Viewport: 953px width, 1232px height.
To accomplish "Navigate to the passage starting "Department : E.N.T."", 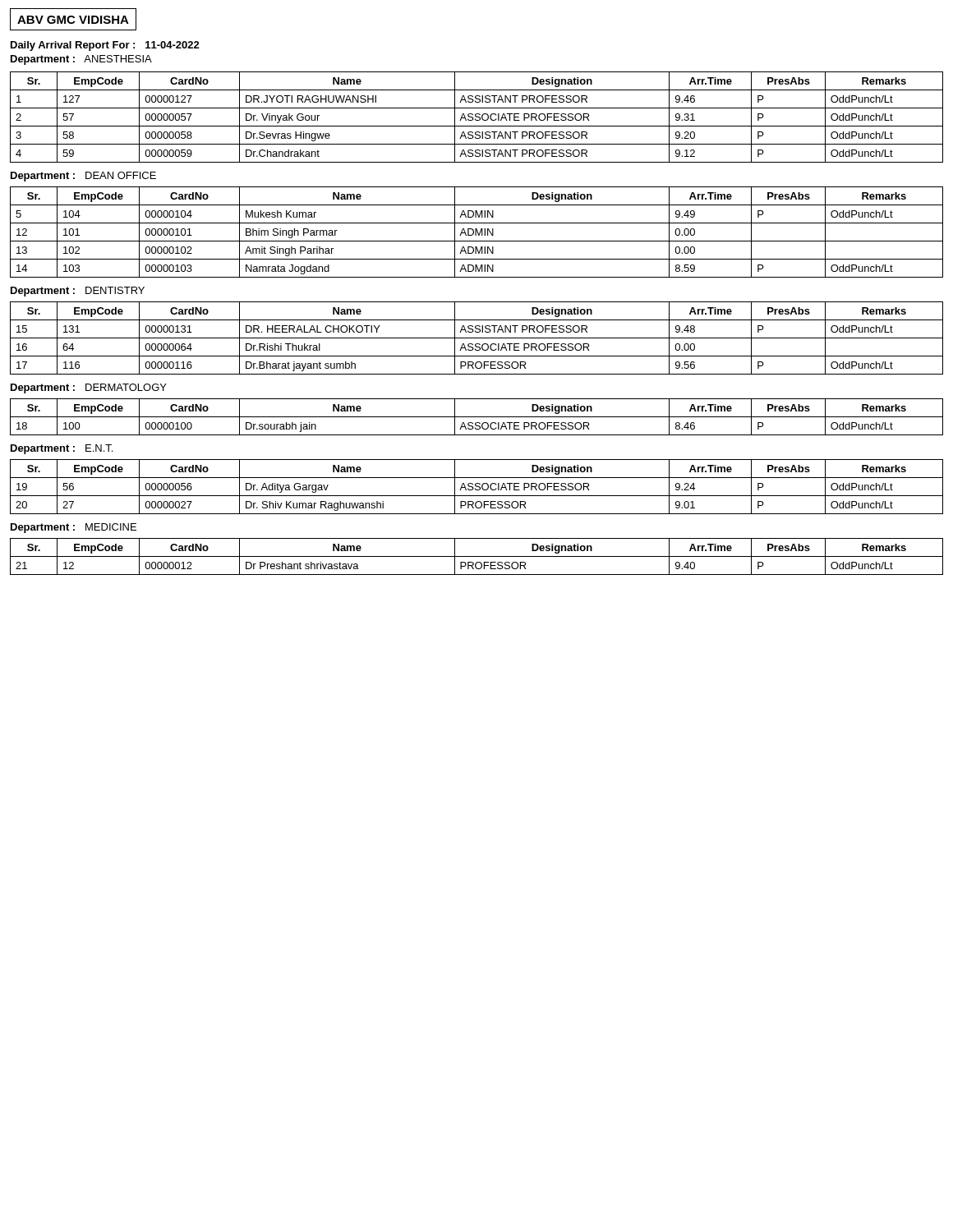I will pos(62,448).
